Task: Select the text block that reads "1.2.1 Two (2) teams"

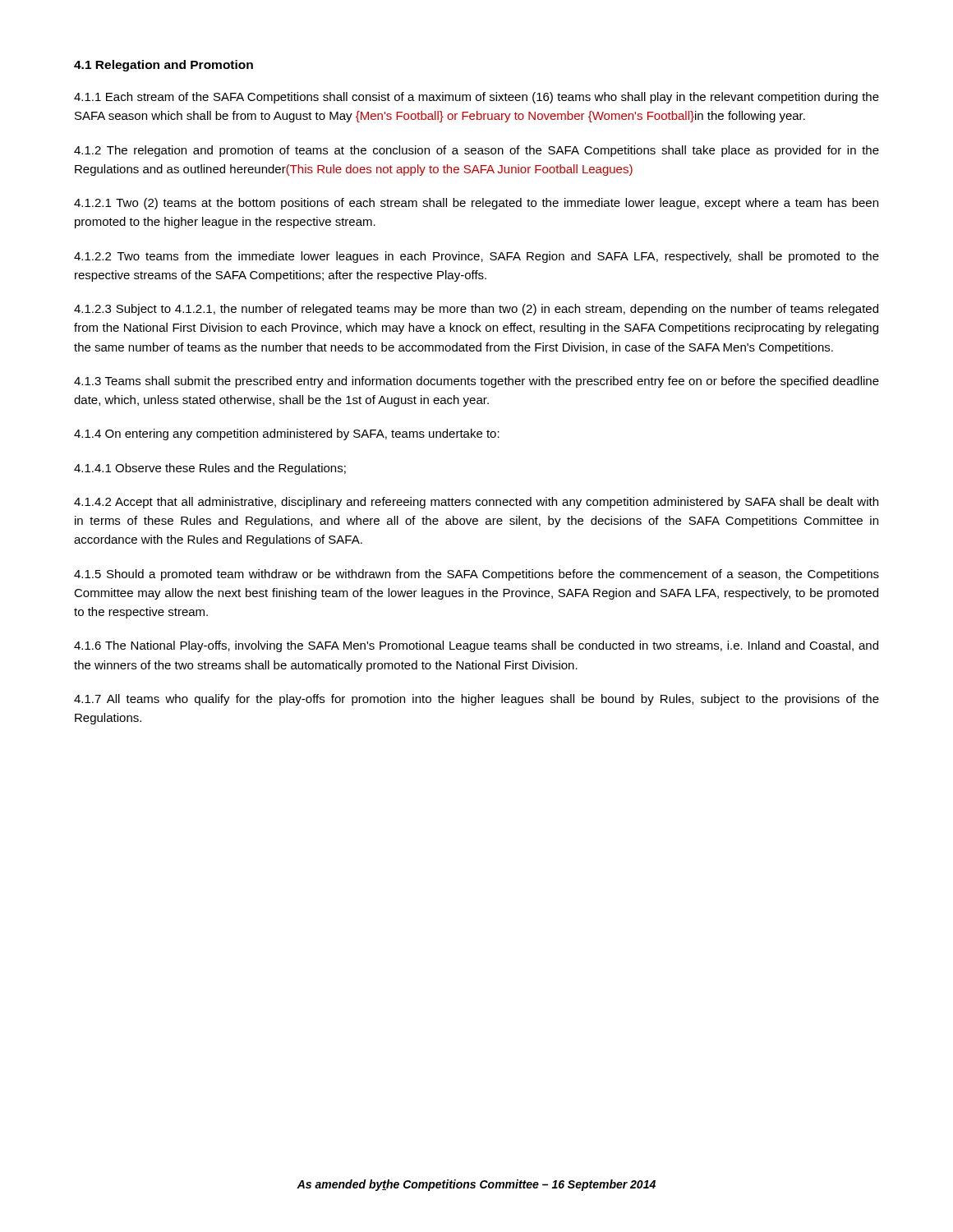Action: pyautogui.click(x=476, y=212)
